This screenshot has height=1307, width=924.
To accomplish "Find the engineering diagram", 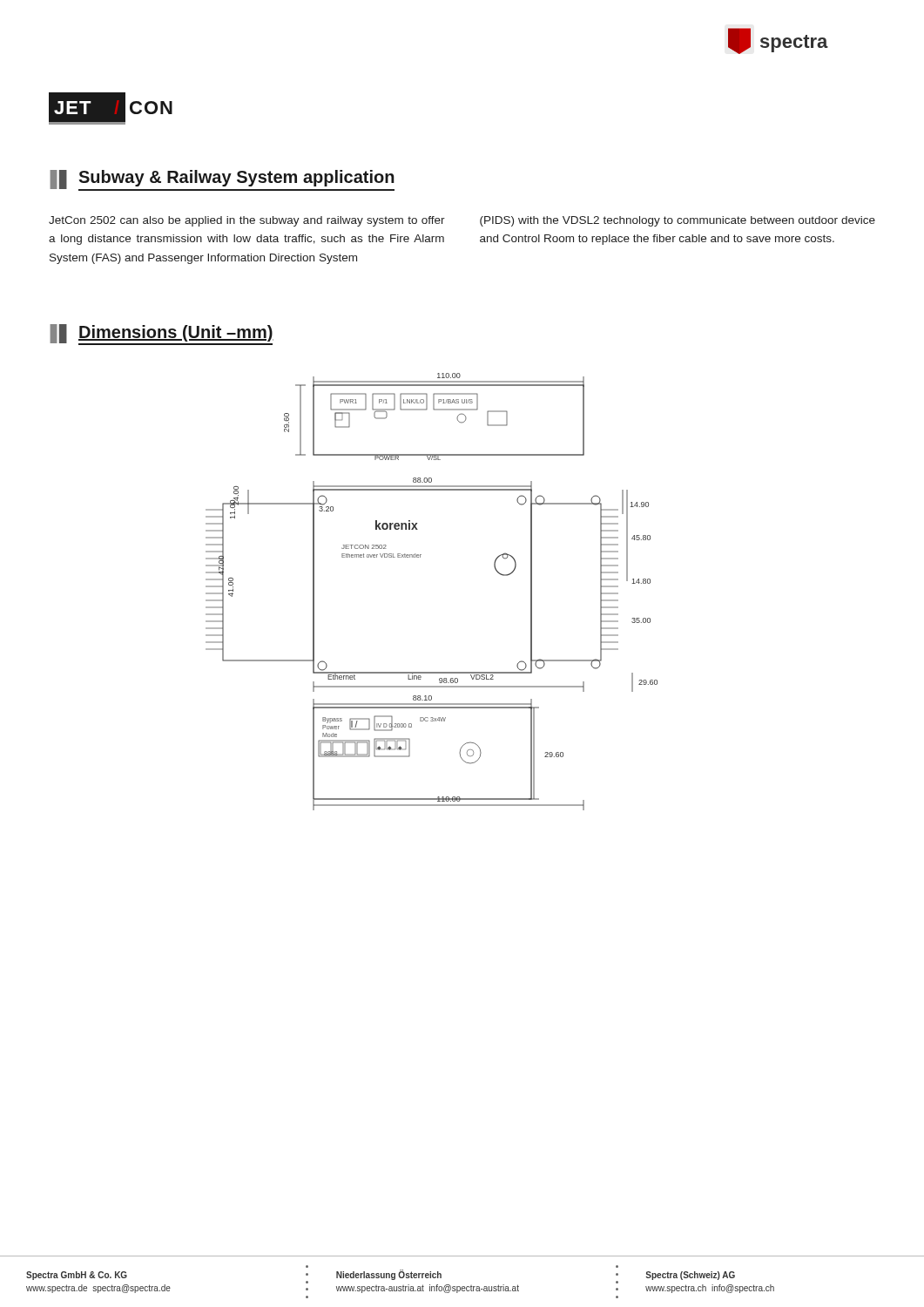I will click(462, 645).
